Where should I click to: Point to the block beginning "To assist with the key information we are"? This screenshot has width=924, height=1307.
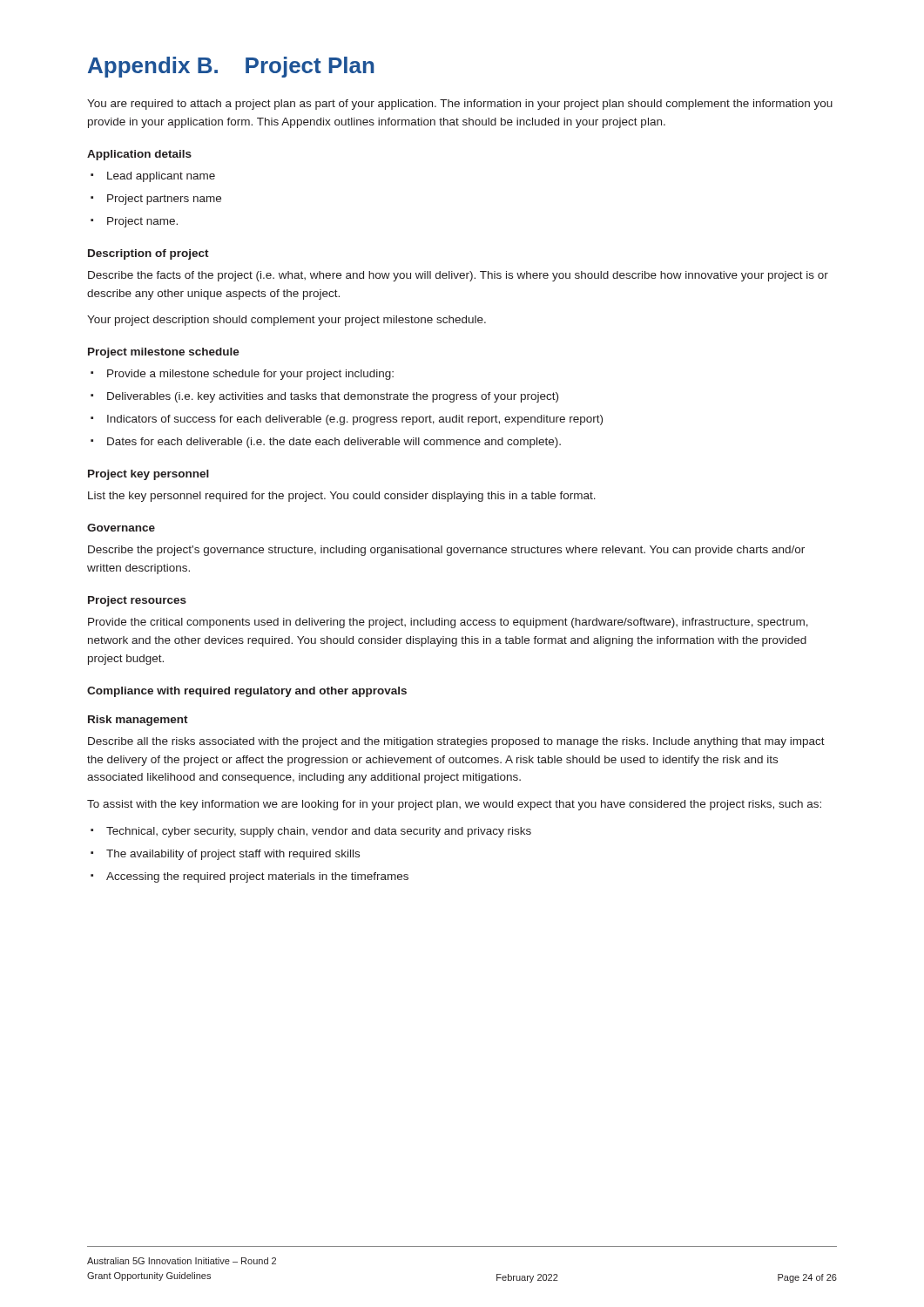462,805
